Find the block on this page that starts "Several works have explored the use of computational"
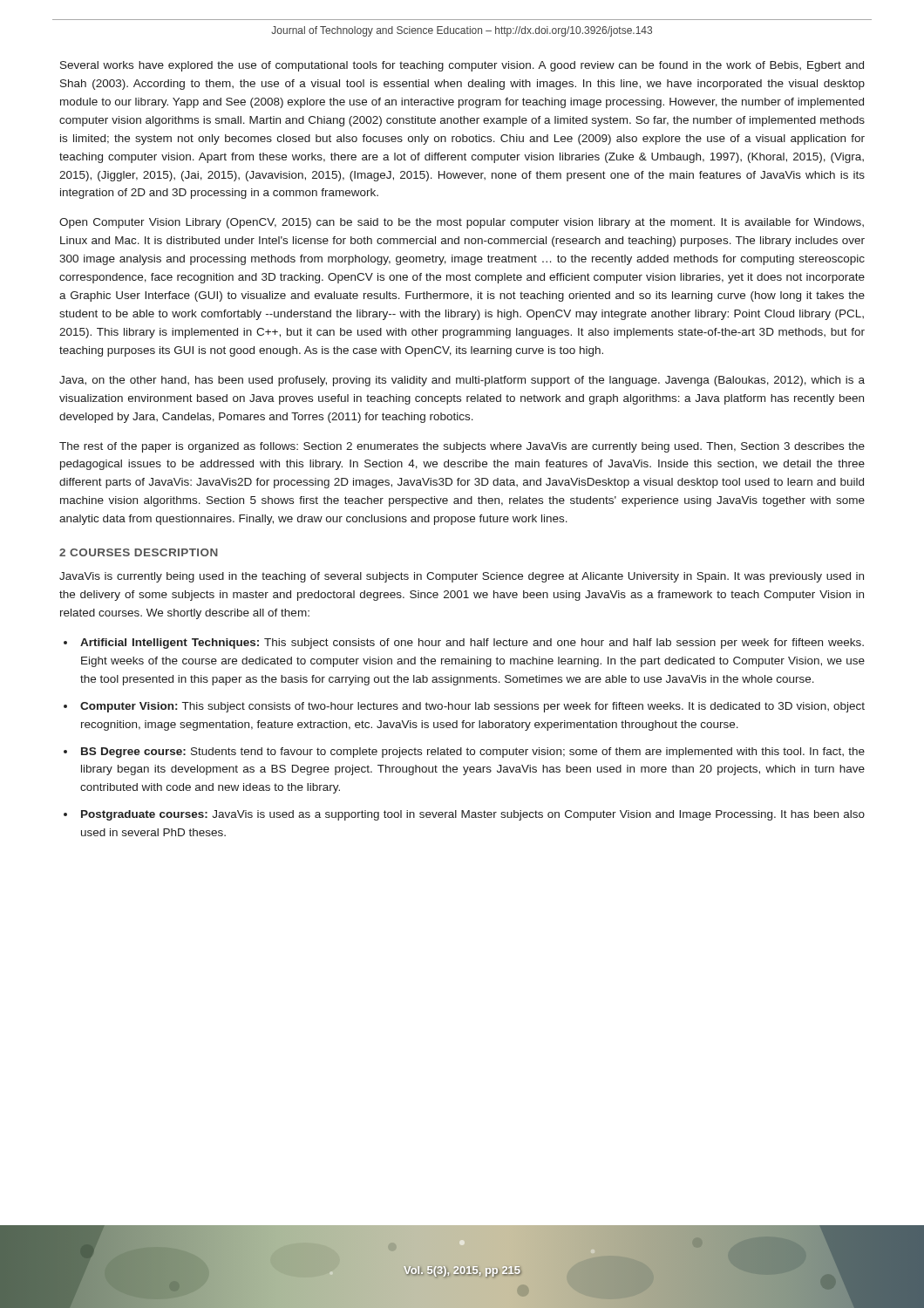This screenshot has height=1308, width=924. (462, 129)
